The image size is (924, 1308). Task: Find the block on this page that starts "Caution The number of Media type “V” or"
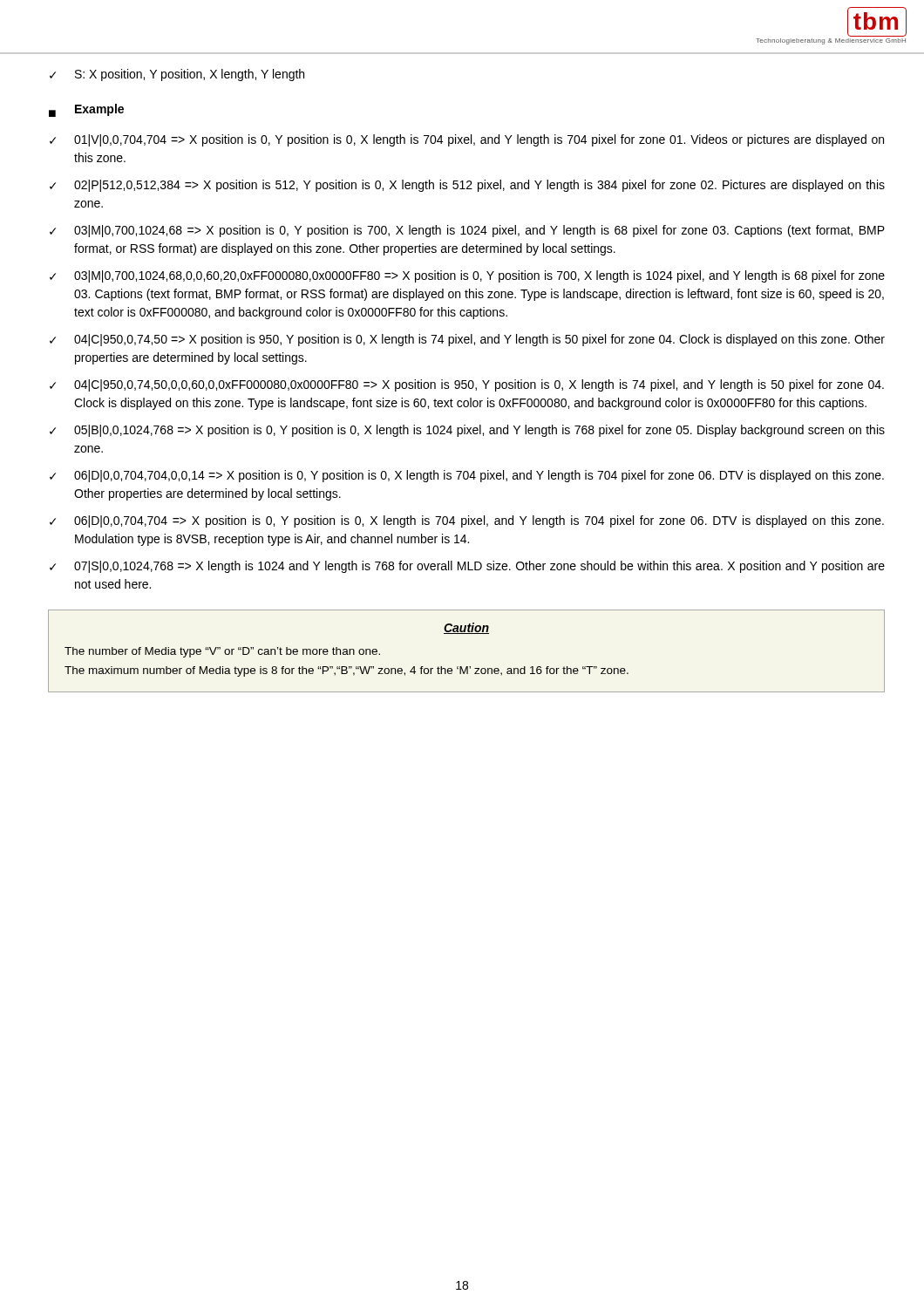click(466, 628)
